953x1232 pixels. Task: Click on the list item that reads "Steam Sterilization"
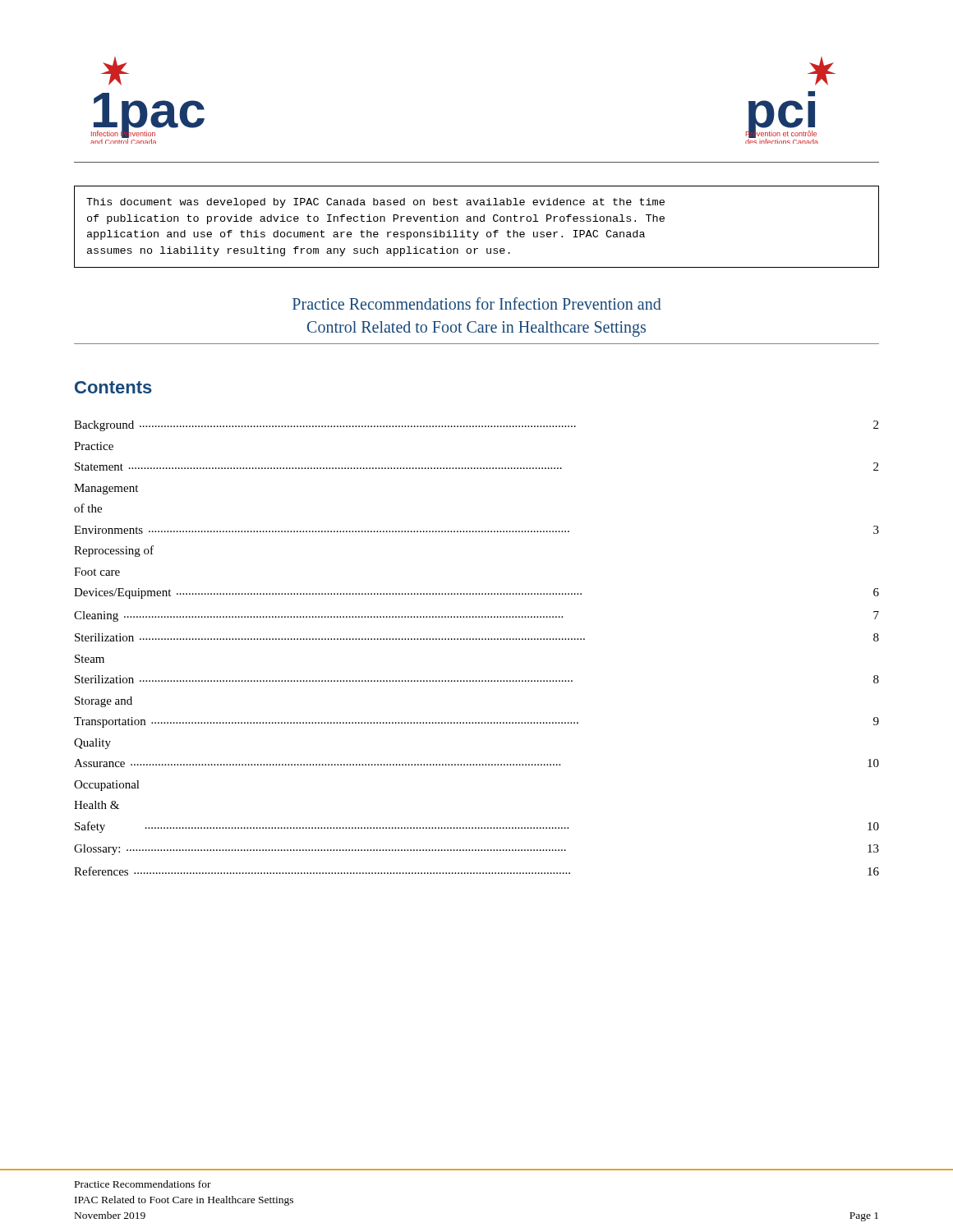coord(476,670)
